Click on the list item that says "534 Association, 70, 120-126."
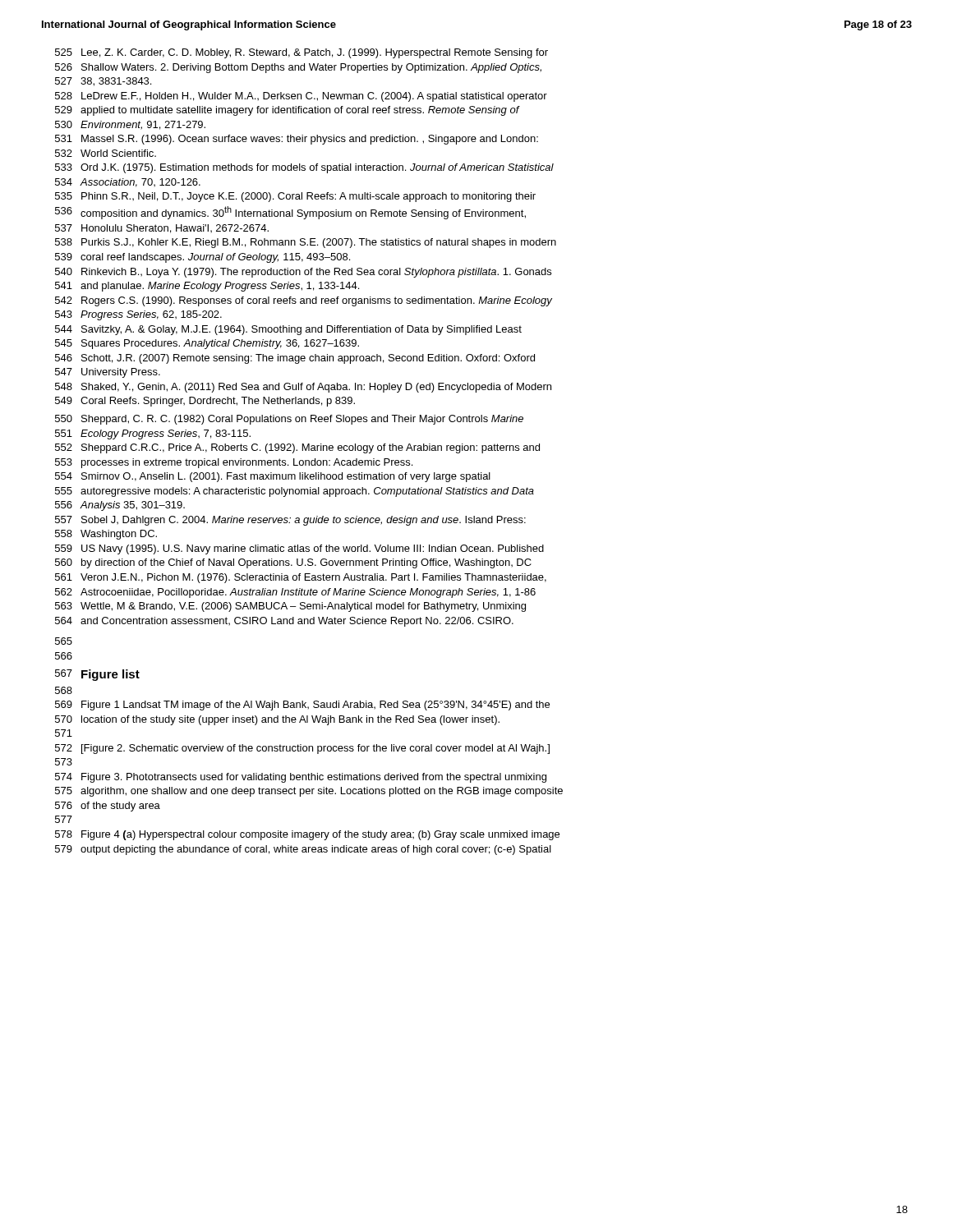 click(476, 182)
